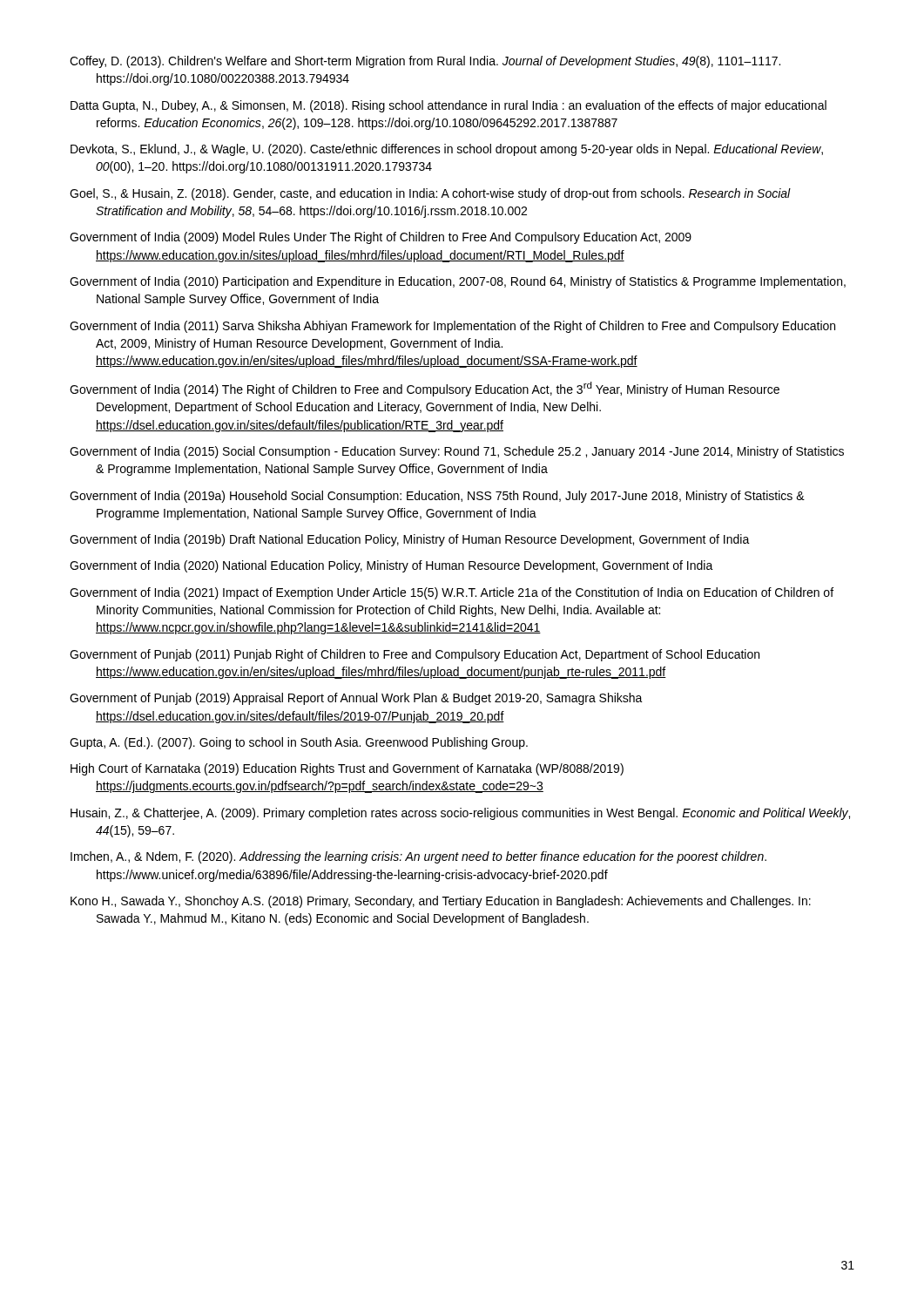The image size is (924, 1307).
Task: Find the text starting "Government of Punjab (2019) Appraisal Report"
Action: [x=356, y=707]
